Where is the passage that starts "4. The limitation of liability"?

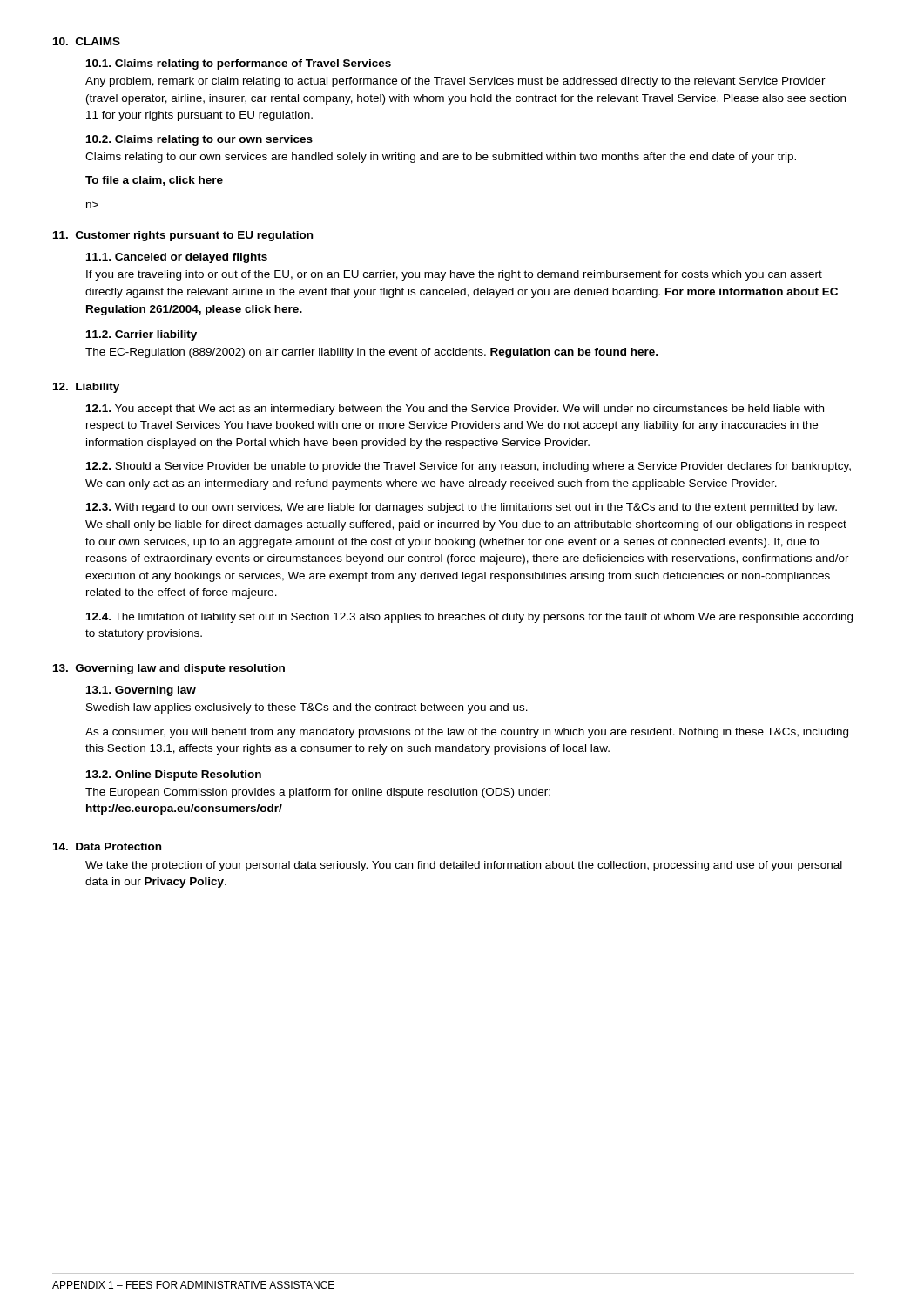coord(470,625)
